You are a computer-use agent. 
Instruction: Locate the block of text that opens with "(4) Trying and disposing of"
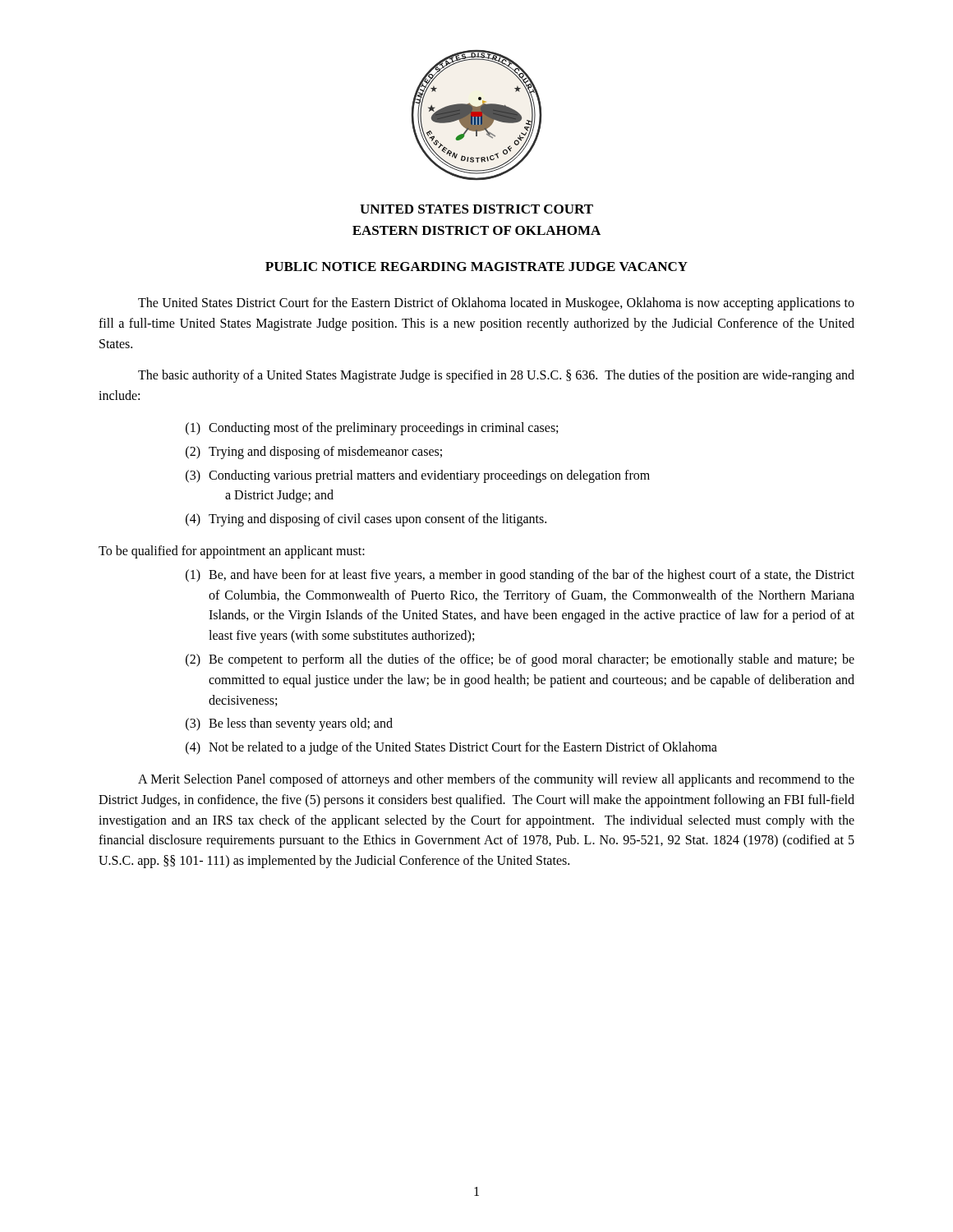[509, 520]
